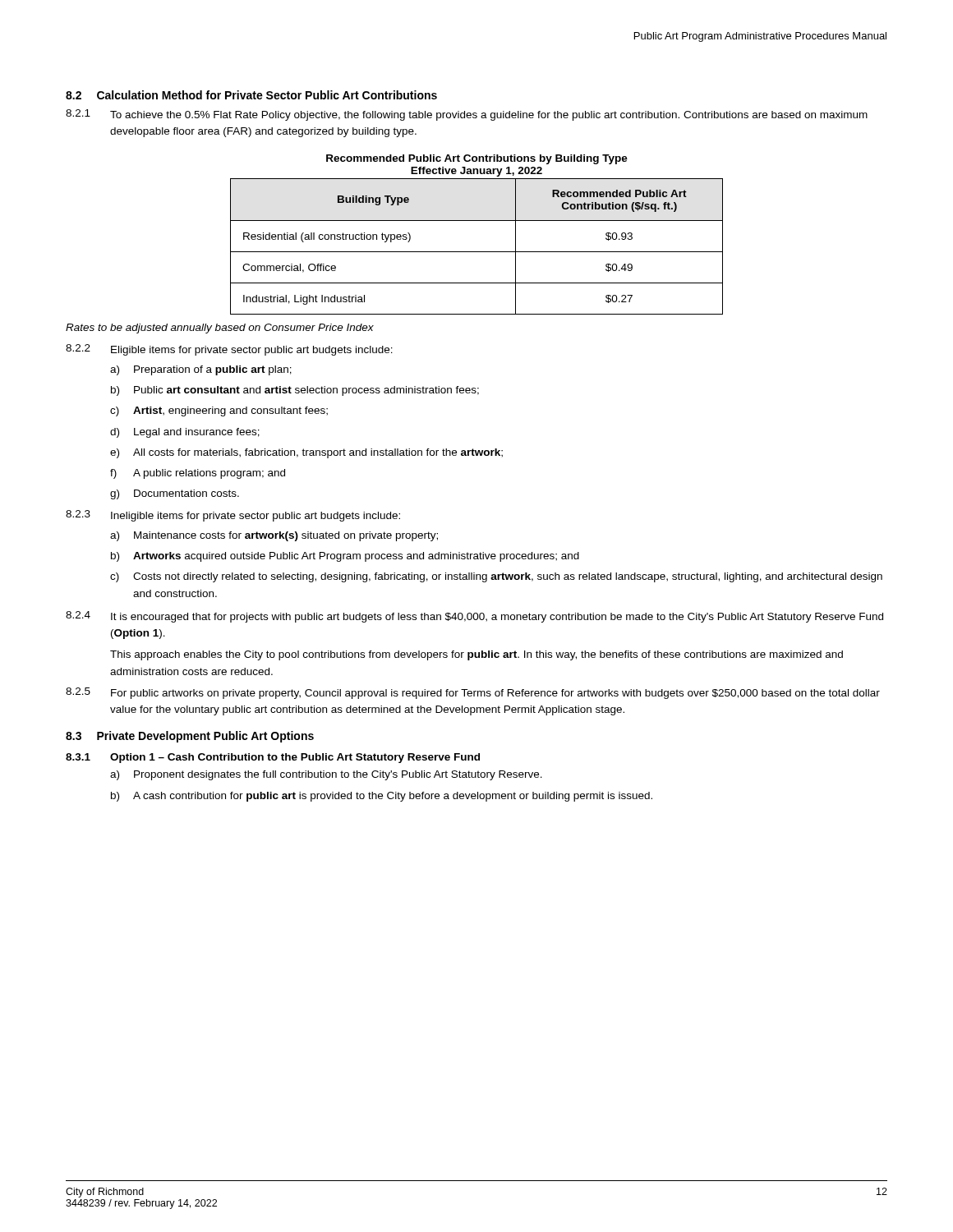953x1232 pixels.
Task: Find the block on this page that starts "b)A cash contribution for public"
Action: [499, 796]
